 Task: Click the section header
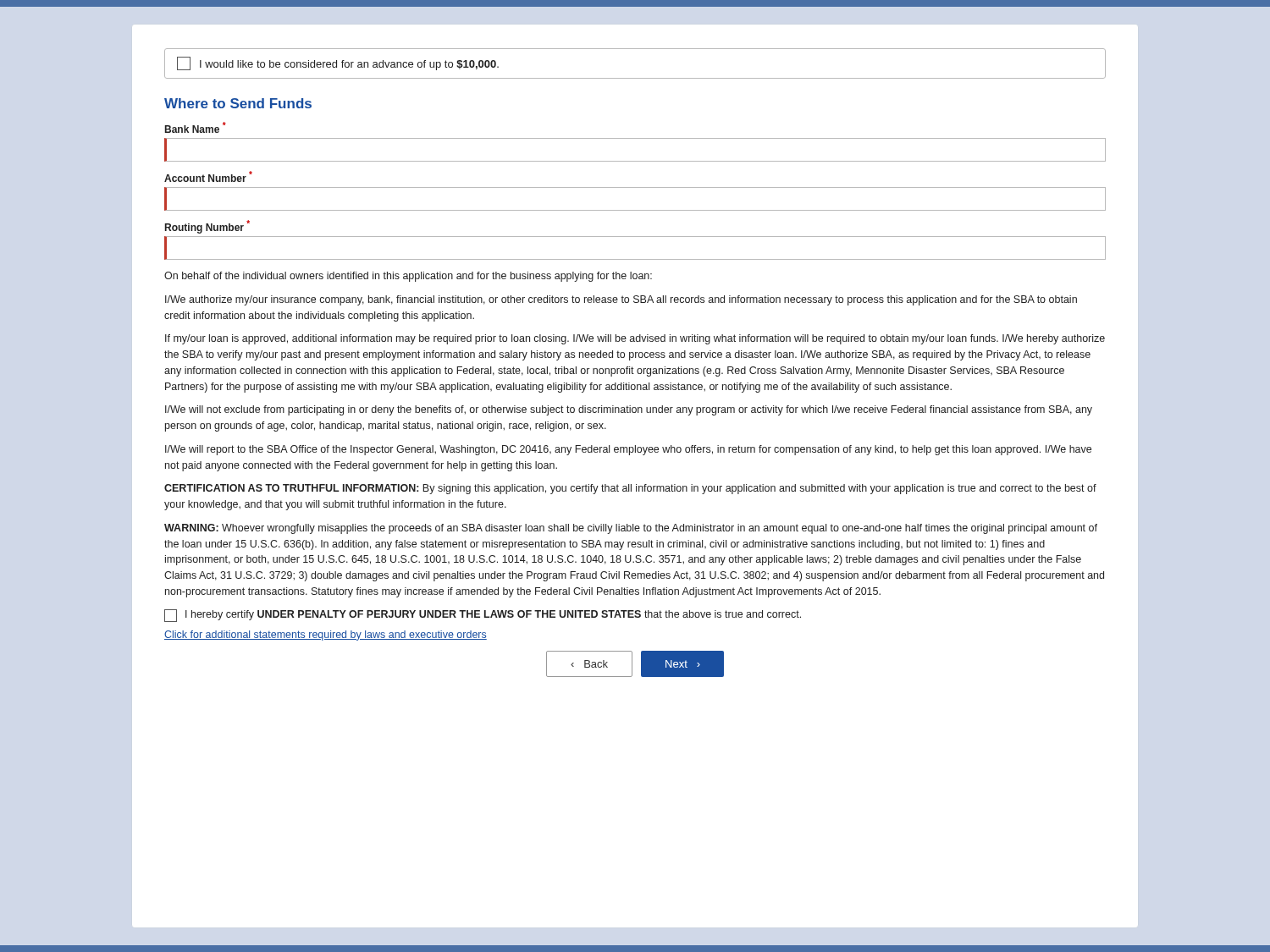(238, 104)
